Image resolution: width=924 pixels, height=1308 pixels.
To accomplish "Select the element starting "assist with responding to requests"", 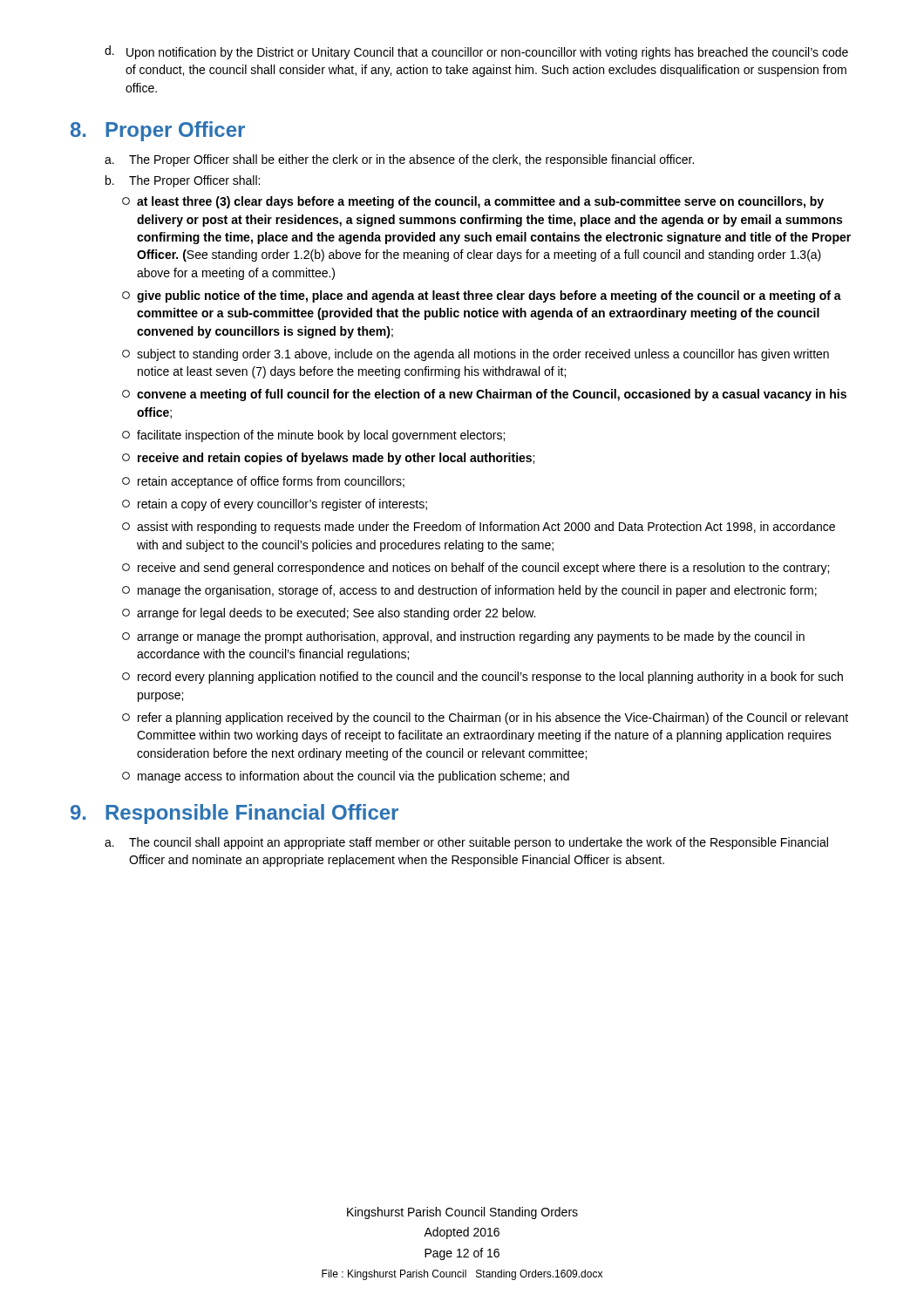I will 488,536.
